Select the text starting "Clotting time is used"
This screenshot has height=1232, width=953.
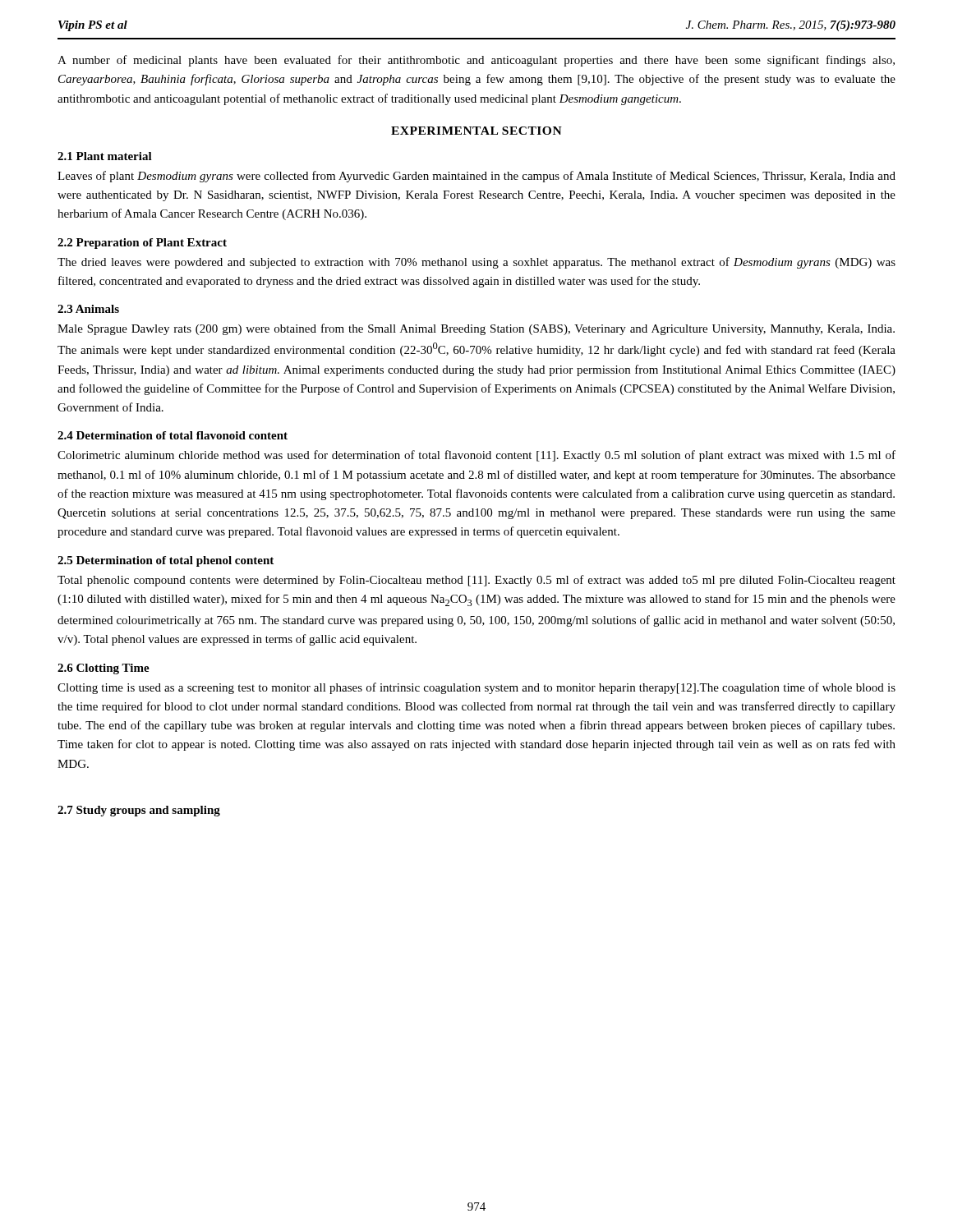coord(476,725)
